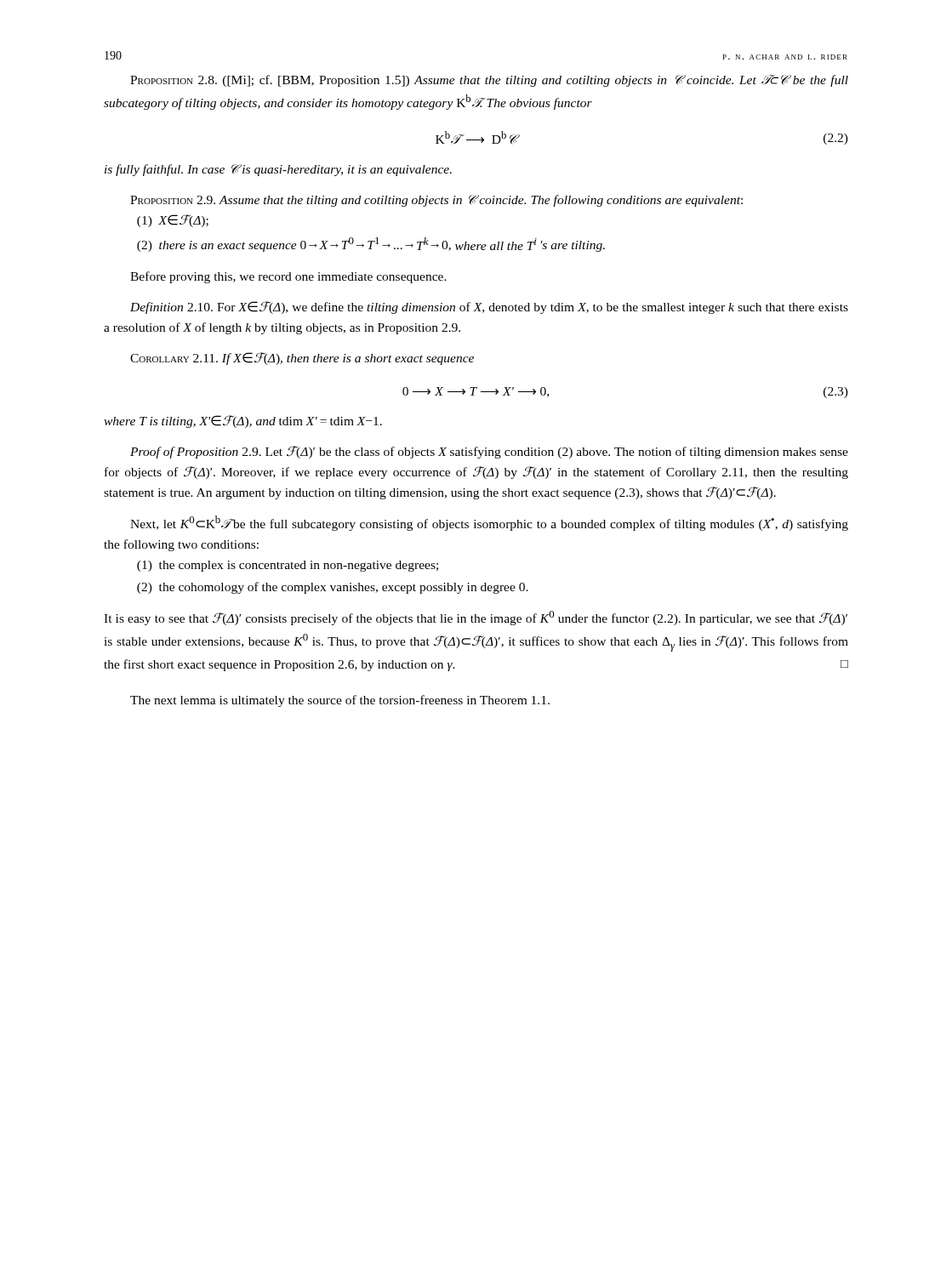952x1276 pixels.
Task: Point to the text starting "Proposition 2.8. ([Mi]; cf. [BBM,"
Action: click(476, 92)
